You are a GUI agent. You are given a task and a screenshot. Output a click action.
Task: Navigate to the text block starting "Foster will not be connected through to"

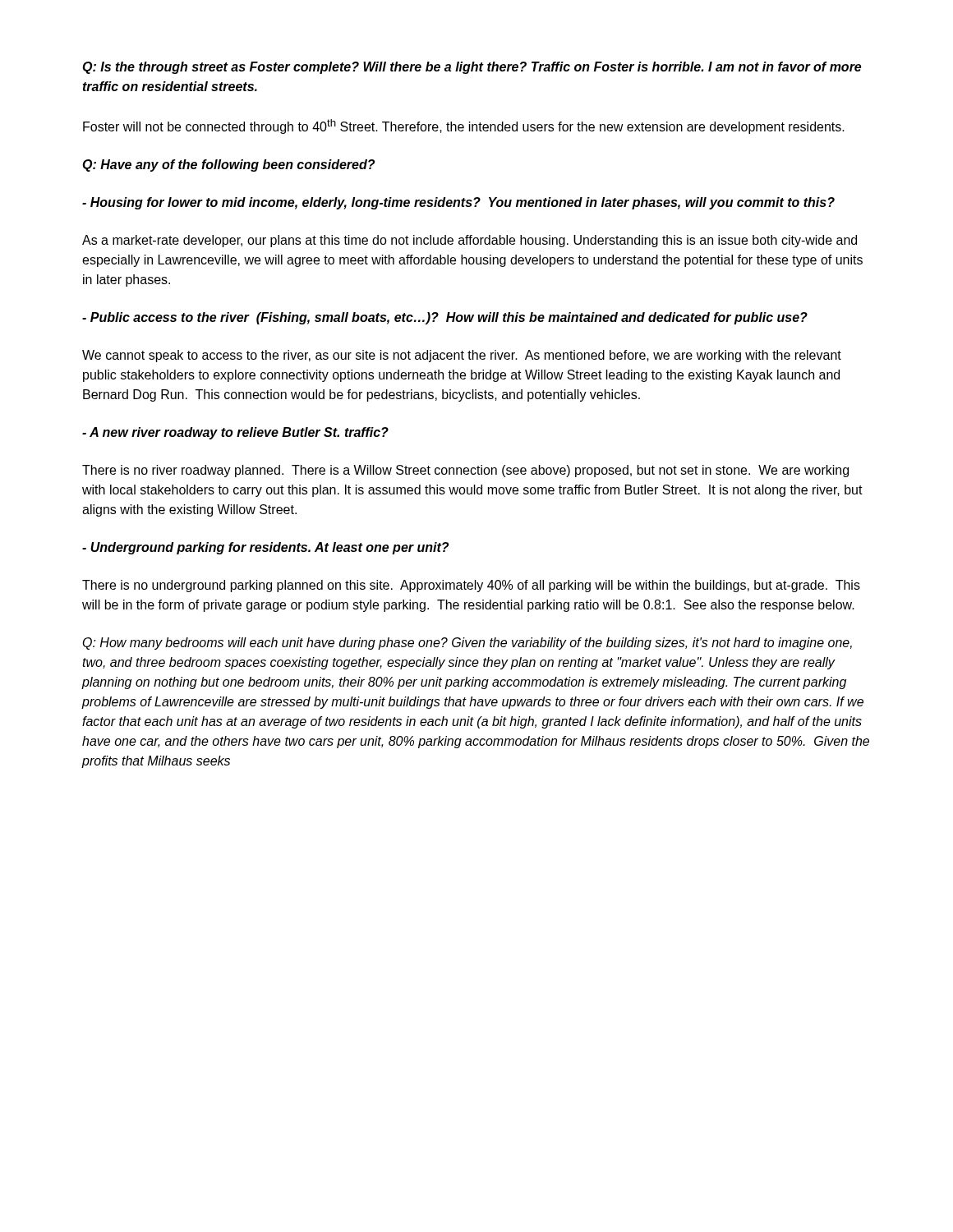point(476,126)
